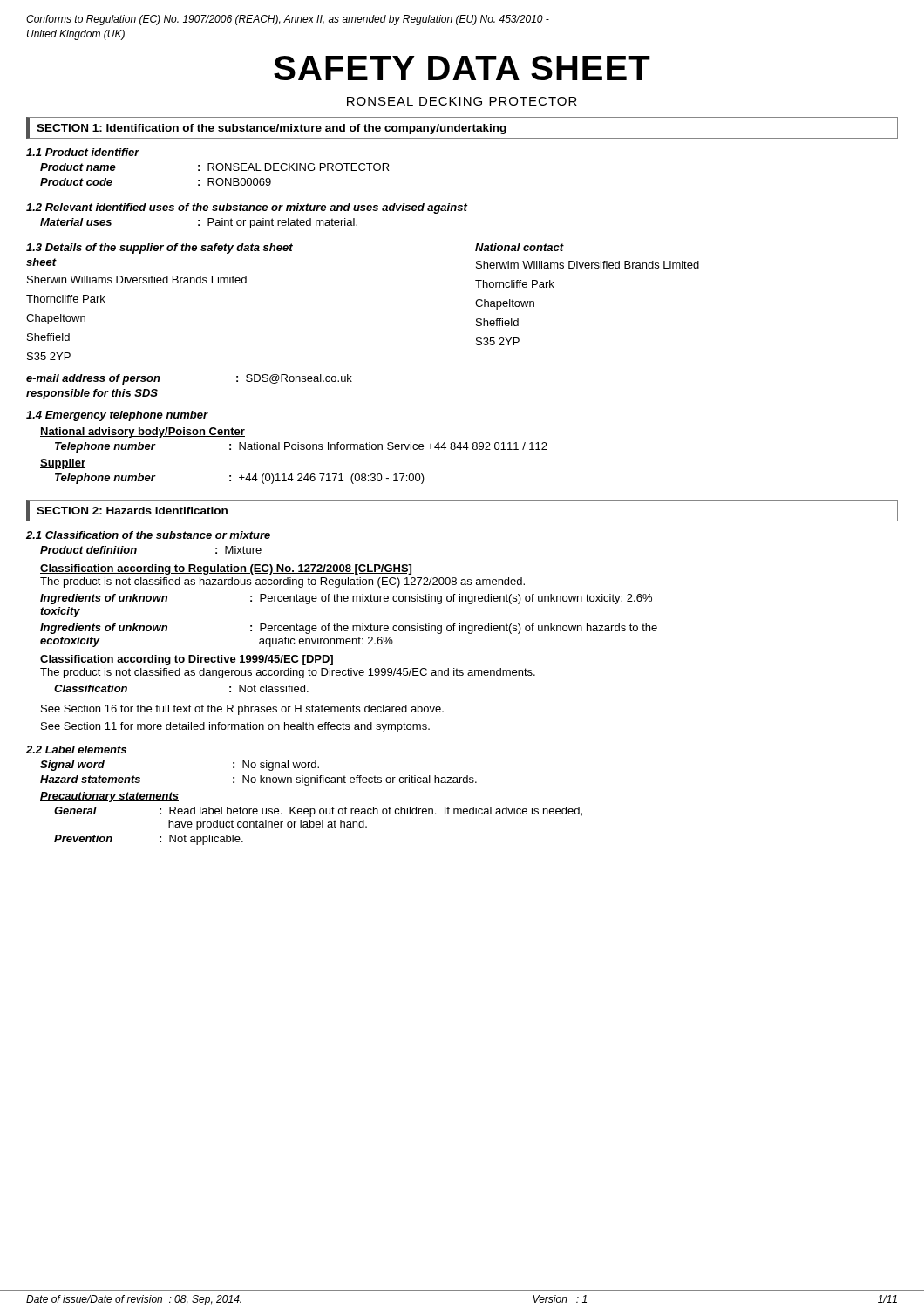This screenshot has height=1308, width=924.
Task: Navigate to the region starting "General : Read label before"
Action: tap(319, 817)
